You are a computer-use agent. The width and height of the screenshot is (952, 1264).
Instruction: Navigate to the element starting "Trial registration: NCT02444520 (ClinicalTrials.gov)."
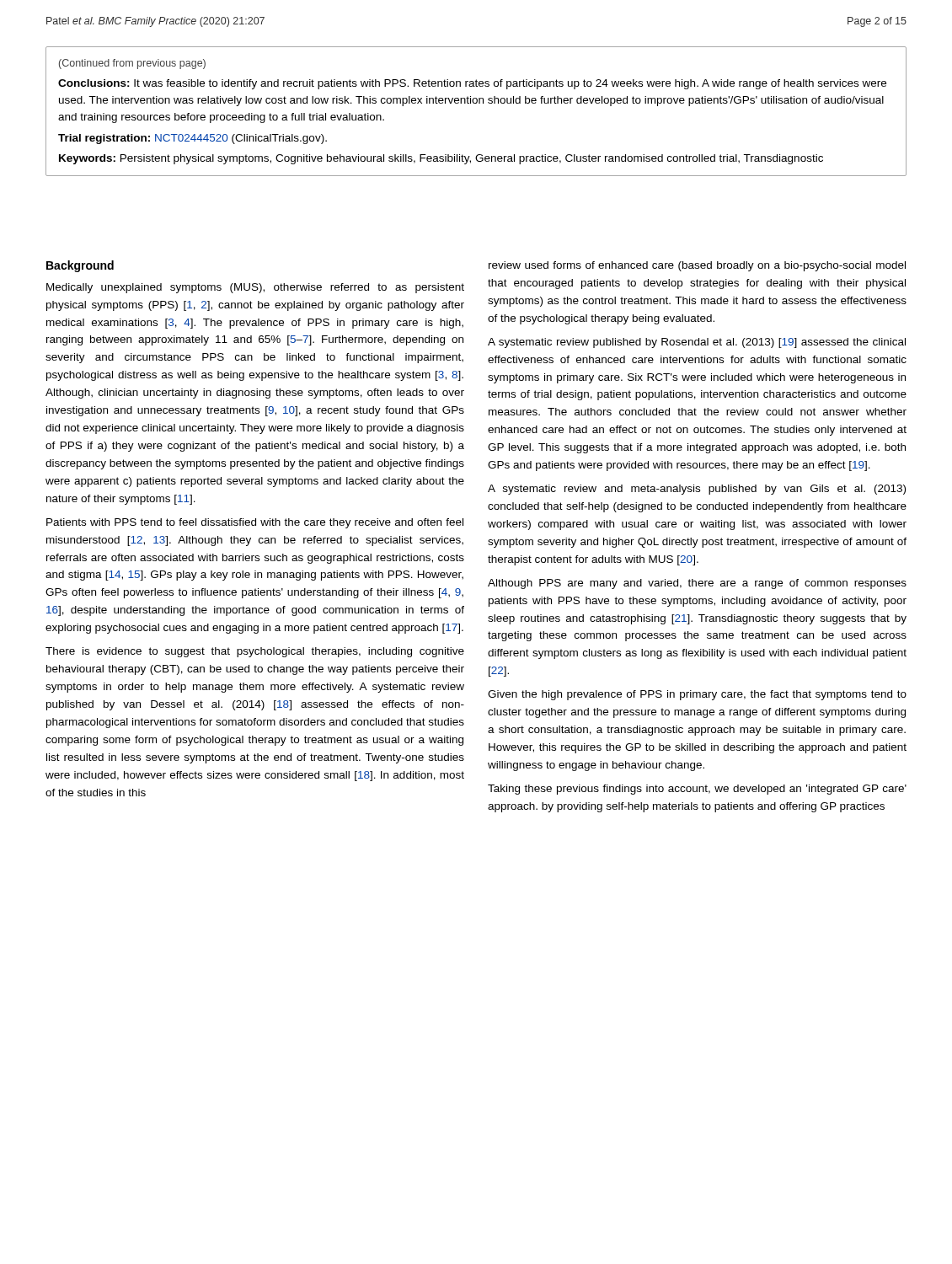[193, 137]
